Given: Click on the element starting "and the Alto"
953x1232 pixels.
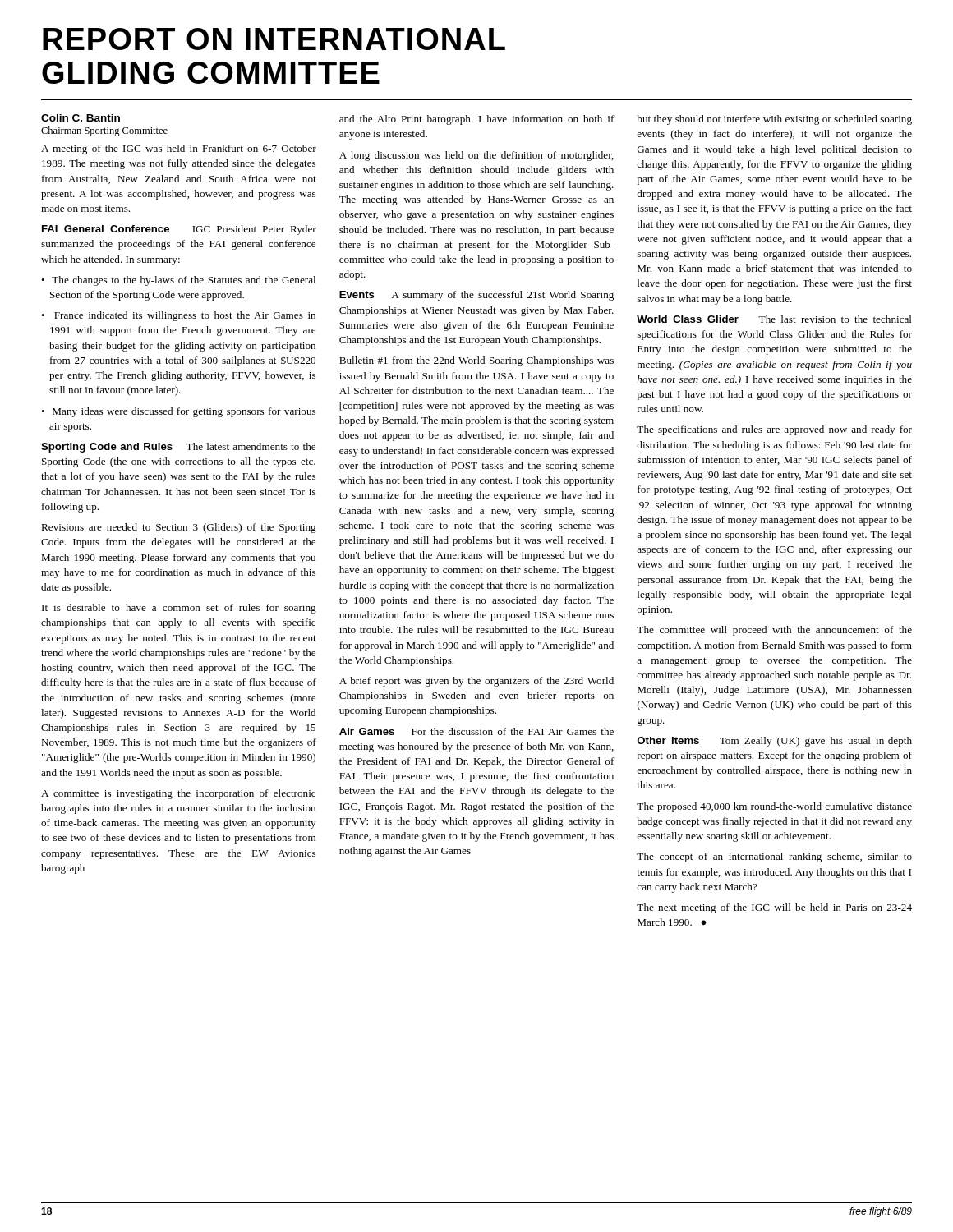Looking at the screenshot, I should pos(477,127).
